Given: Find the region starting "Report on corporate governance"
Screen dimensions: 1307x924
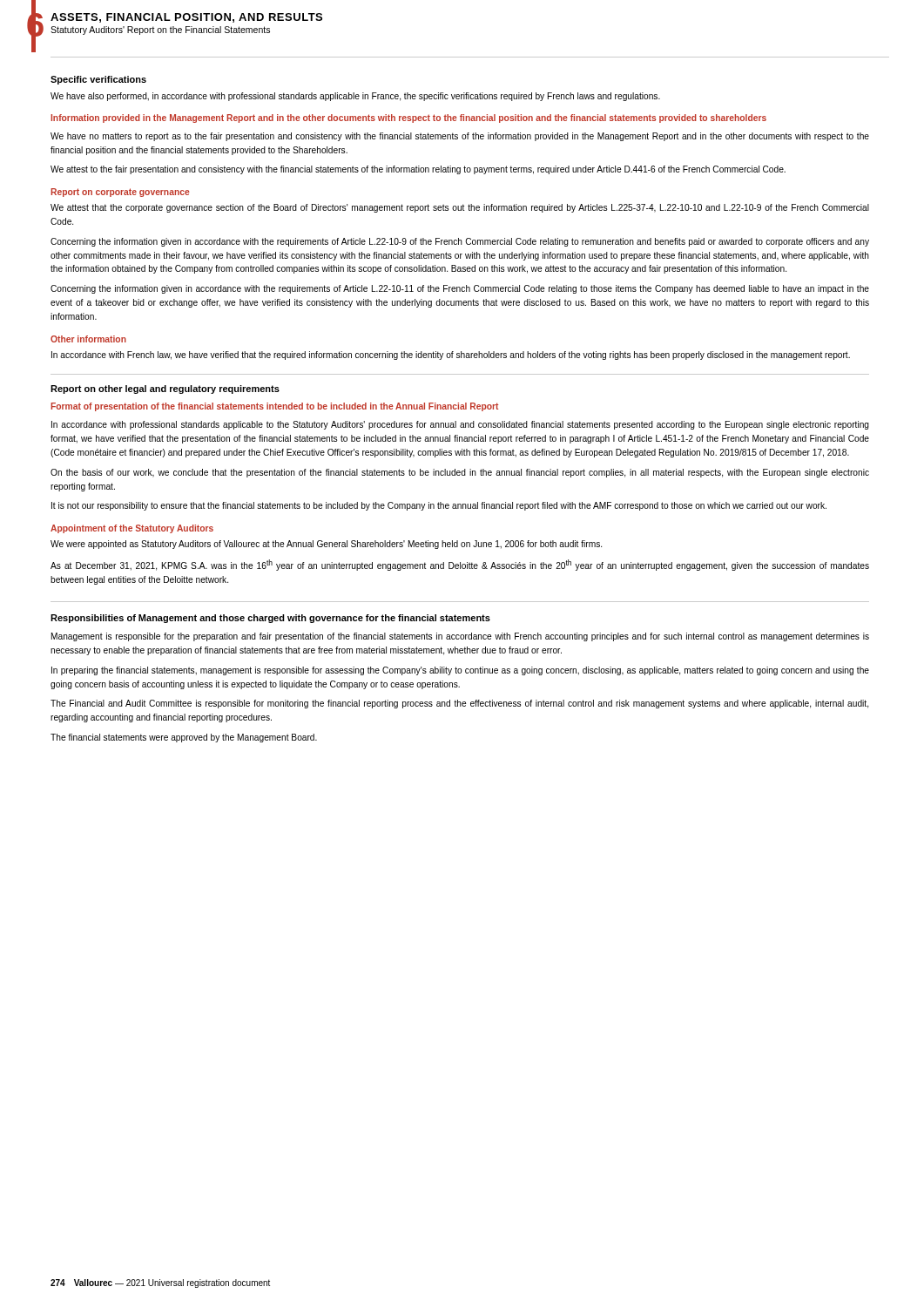Looking at the screenshot, I should (120, 192).
